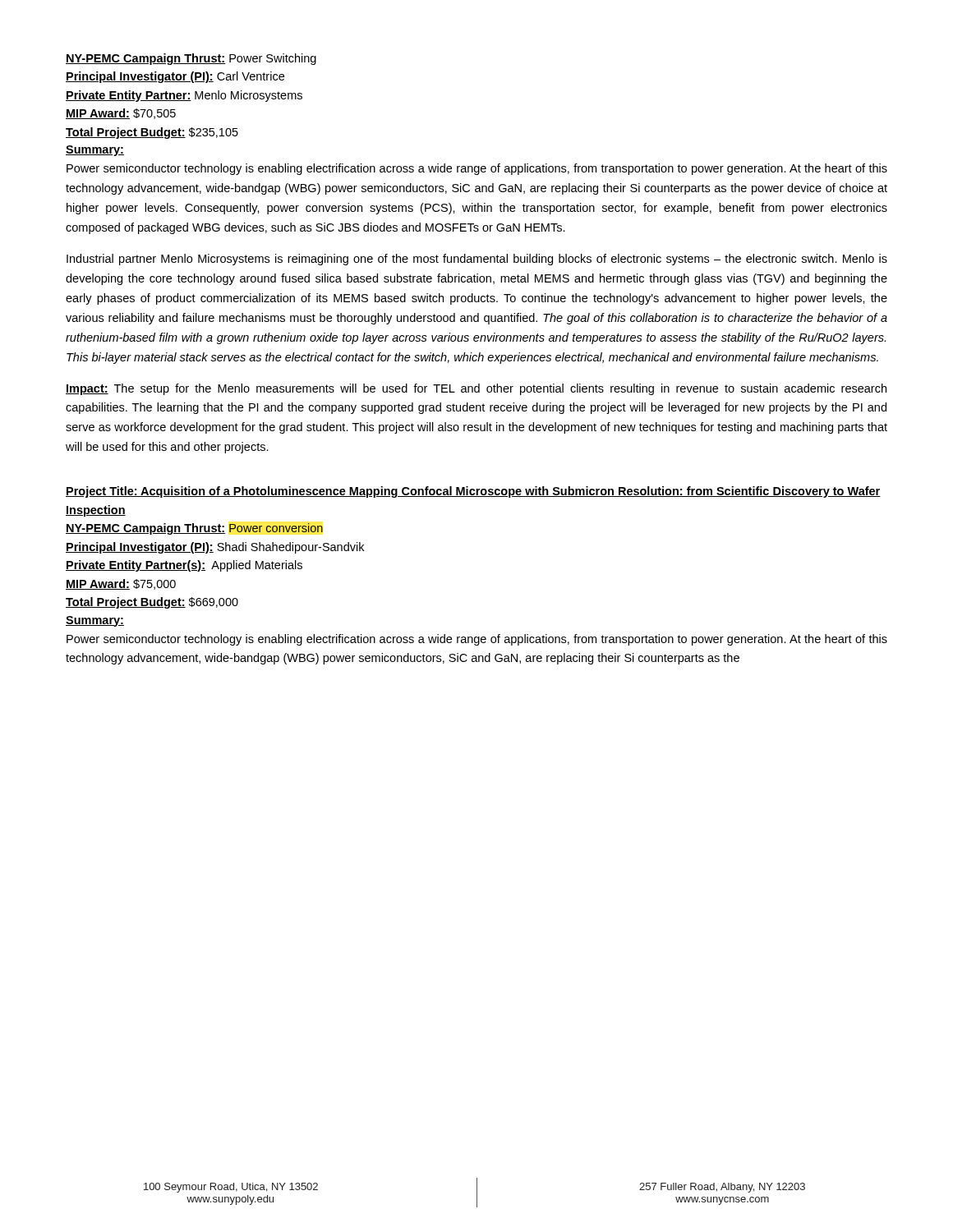Where is the passage that starts "Industrial partner Menlo Microsystems is reimagining one"?
Viewport: 953px width, 1232px height.
[x=476, y=309]
